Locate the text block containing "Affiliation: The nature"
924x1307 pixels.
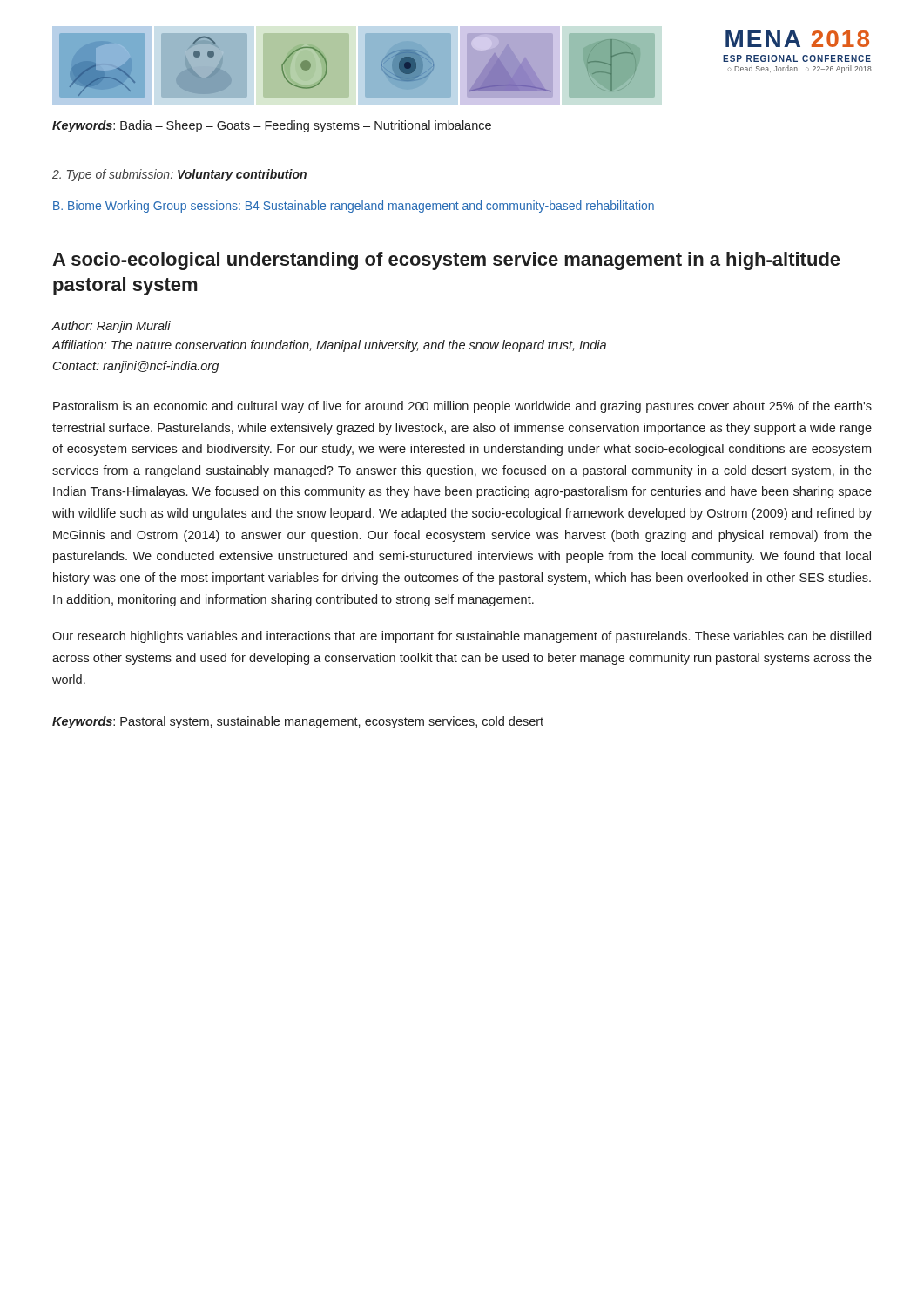tap(329, 345)
